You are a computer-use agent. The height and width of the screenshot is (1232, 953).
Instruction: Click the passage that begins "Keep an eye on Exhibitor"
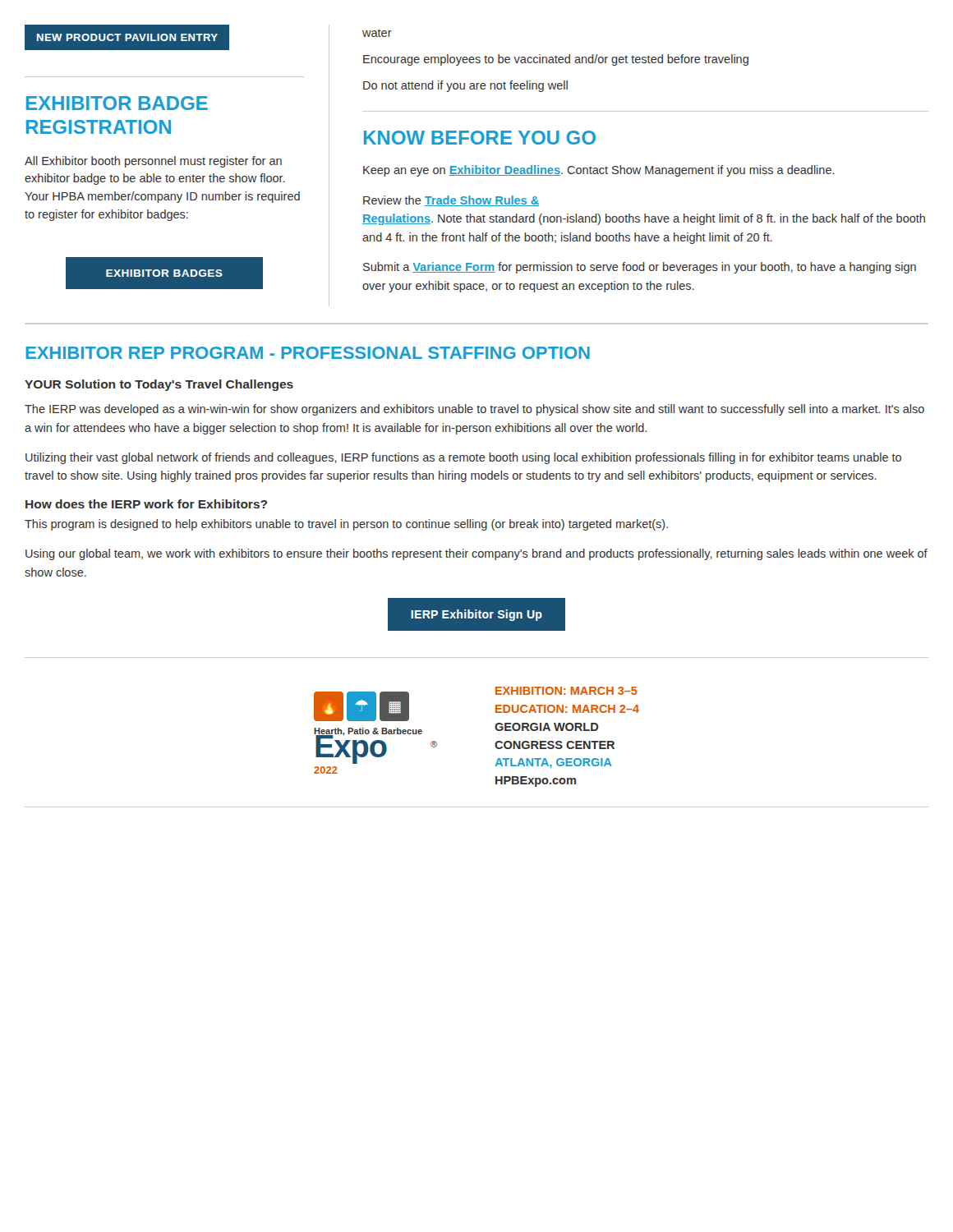coord(645,170)
